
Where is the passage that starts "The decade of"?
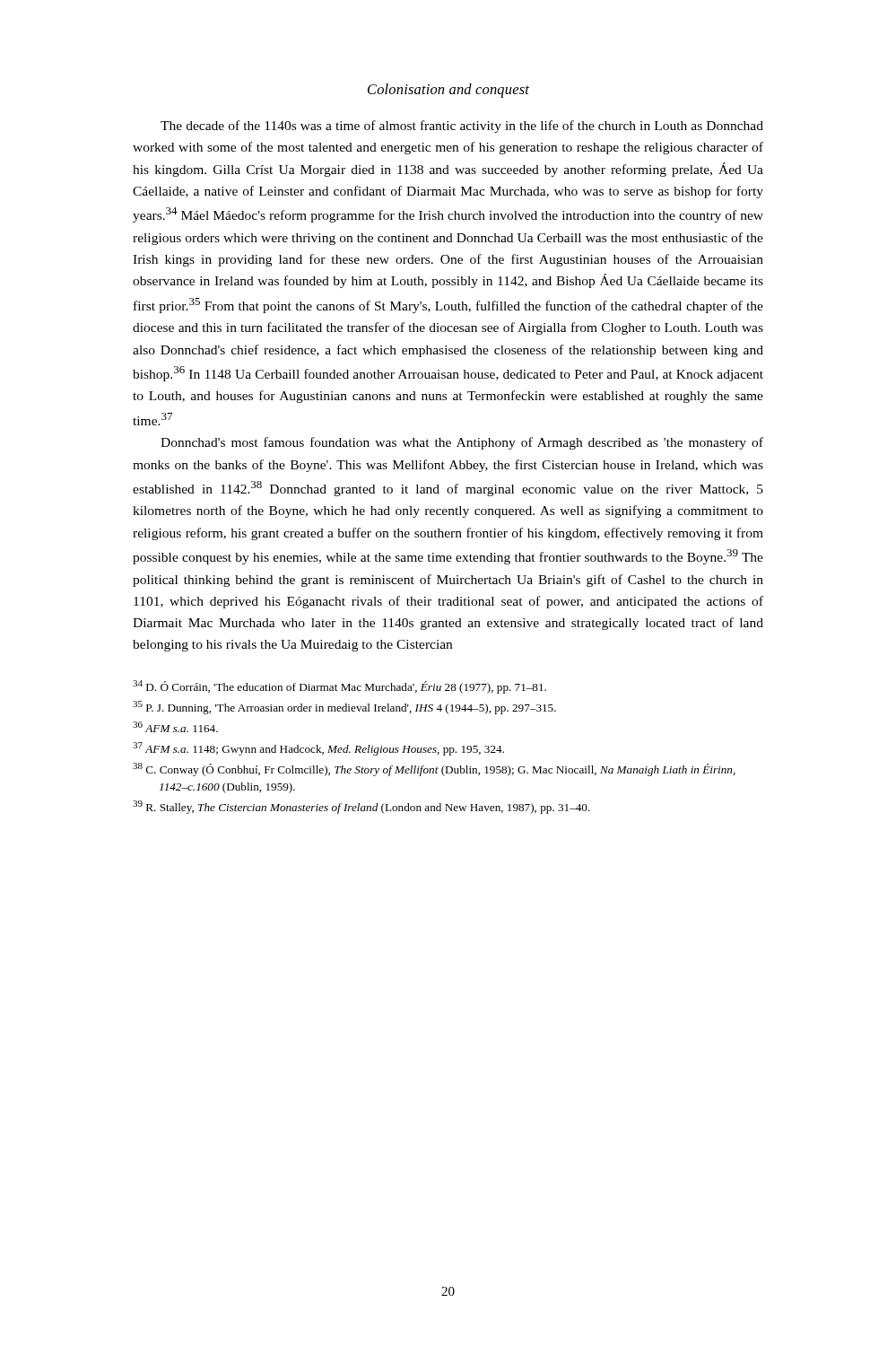tap(448, 385)
